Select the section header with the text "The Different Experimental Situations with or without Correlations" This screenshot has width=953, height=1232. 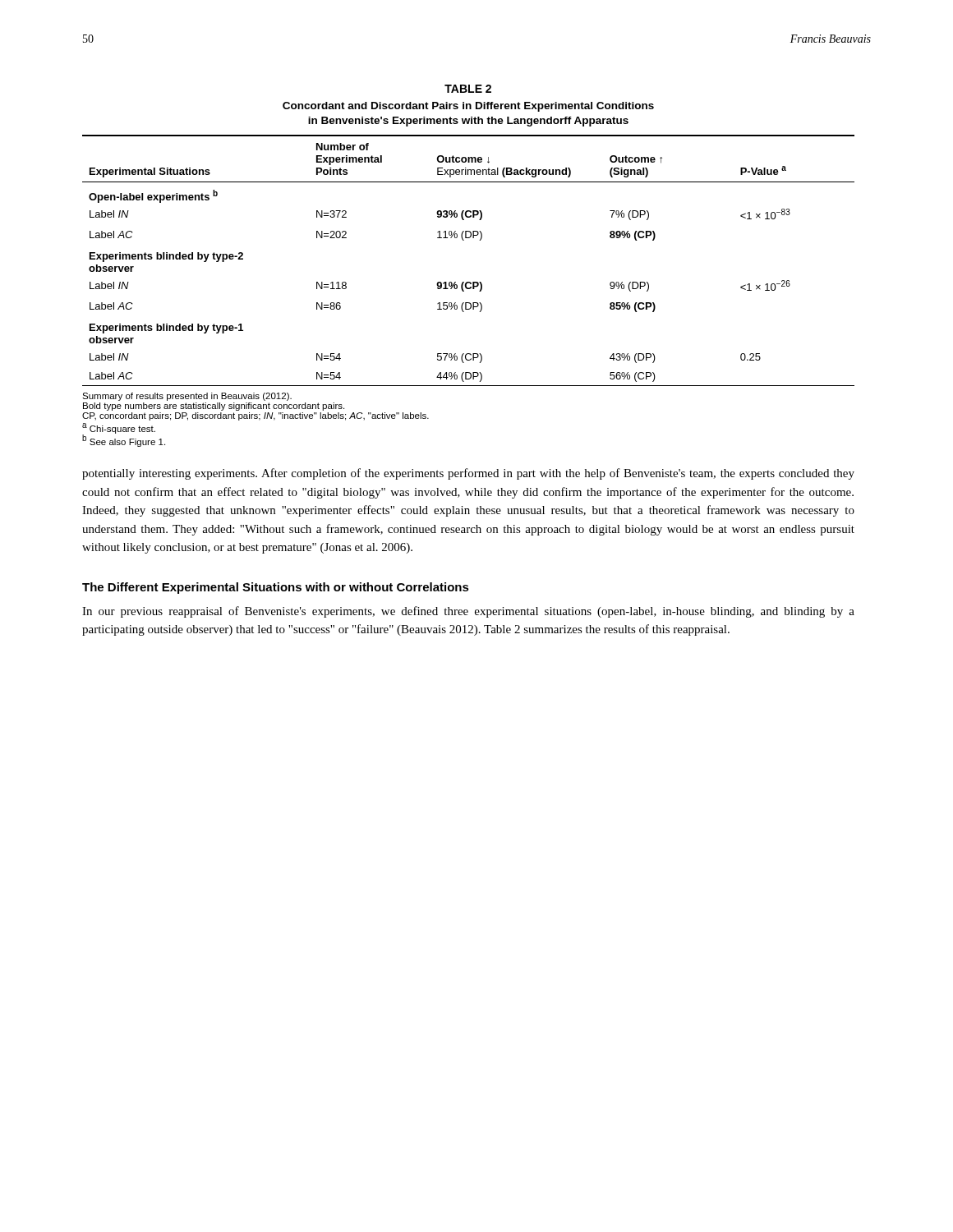pyautogui.click(x=276, y=586)
